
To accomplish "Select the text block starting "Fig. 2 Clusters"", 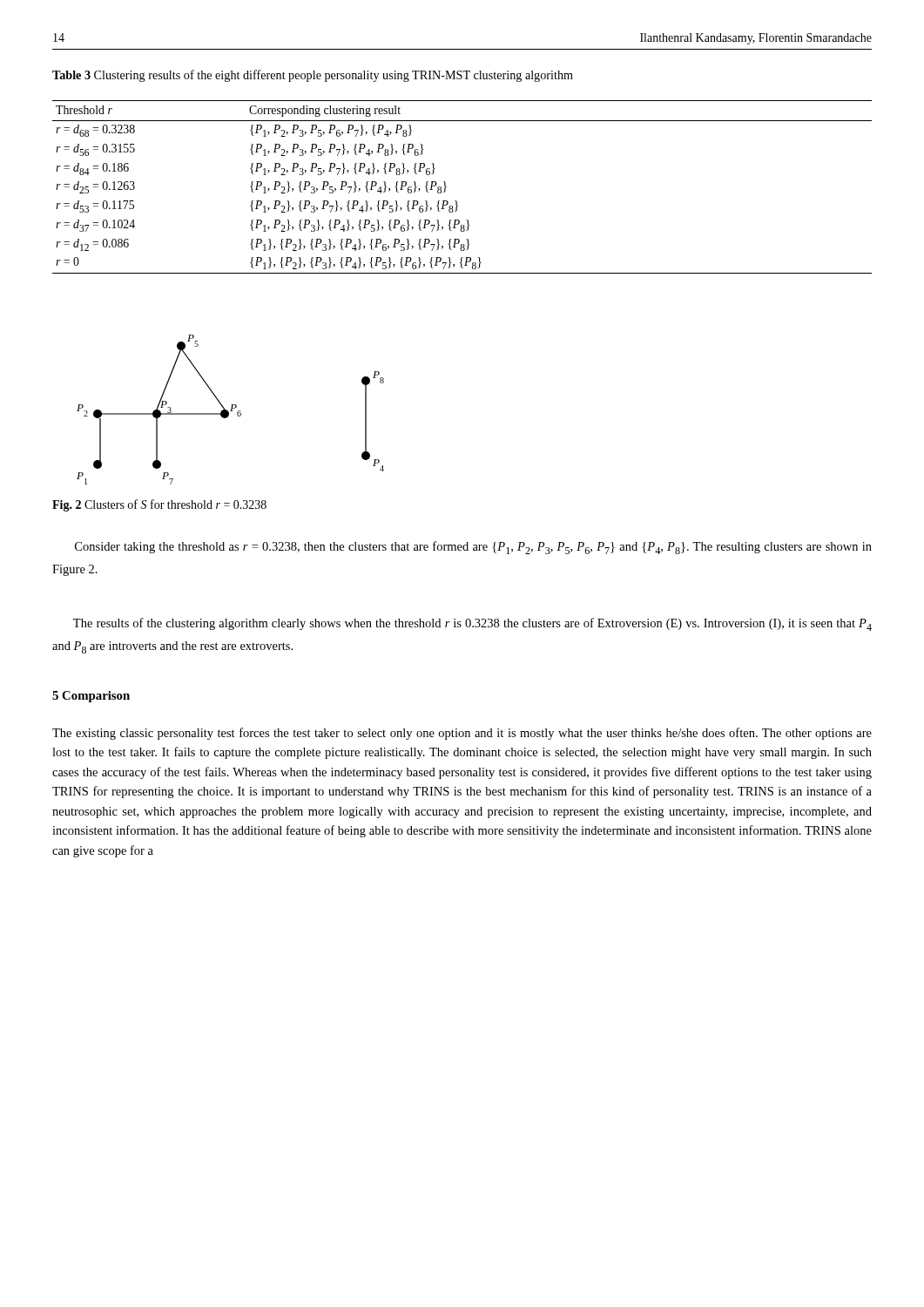I will pos(160,505).
